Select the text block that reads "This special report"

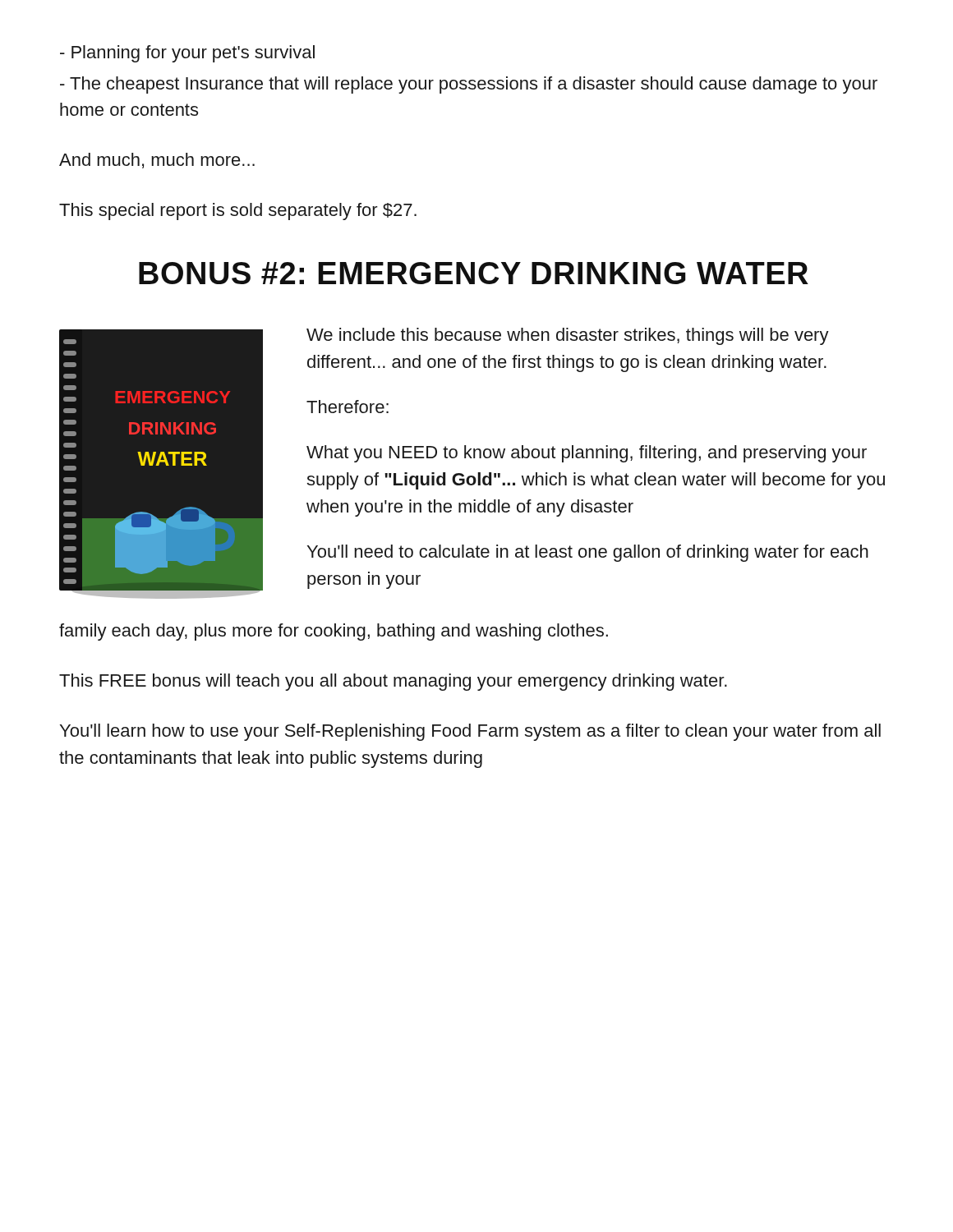[238, 210]
